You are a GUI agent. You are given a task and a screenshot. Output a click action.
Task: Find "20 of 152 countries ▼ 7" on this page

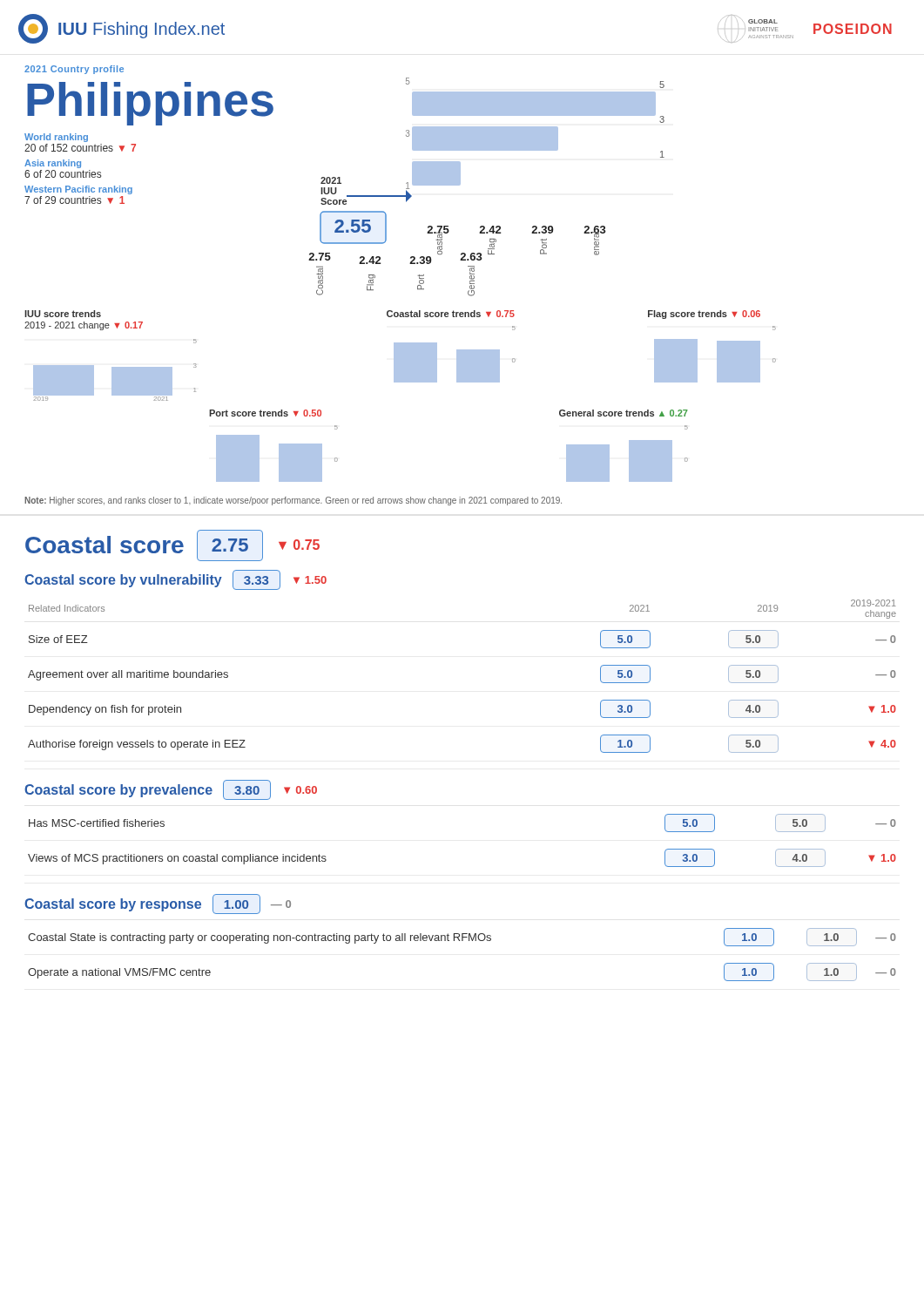pos(80,148)
